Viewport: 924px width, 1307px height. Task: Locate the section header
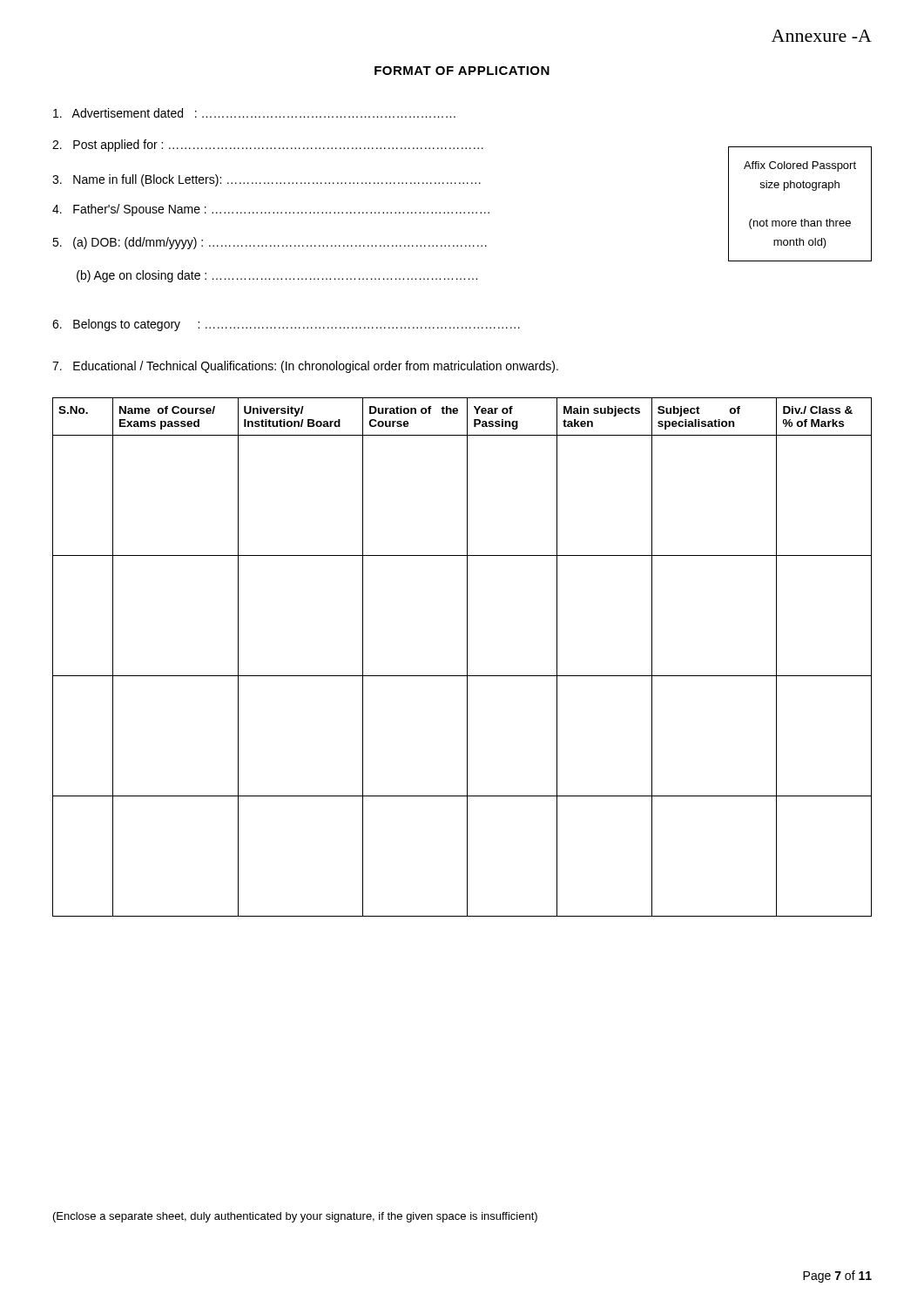click(x=462, y=70)
